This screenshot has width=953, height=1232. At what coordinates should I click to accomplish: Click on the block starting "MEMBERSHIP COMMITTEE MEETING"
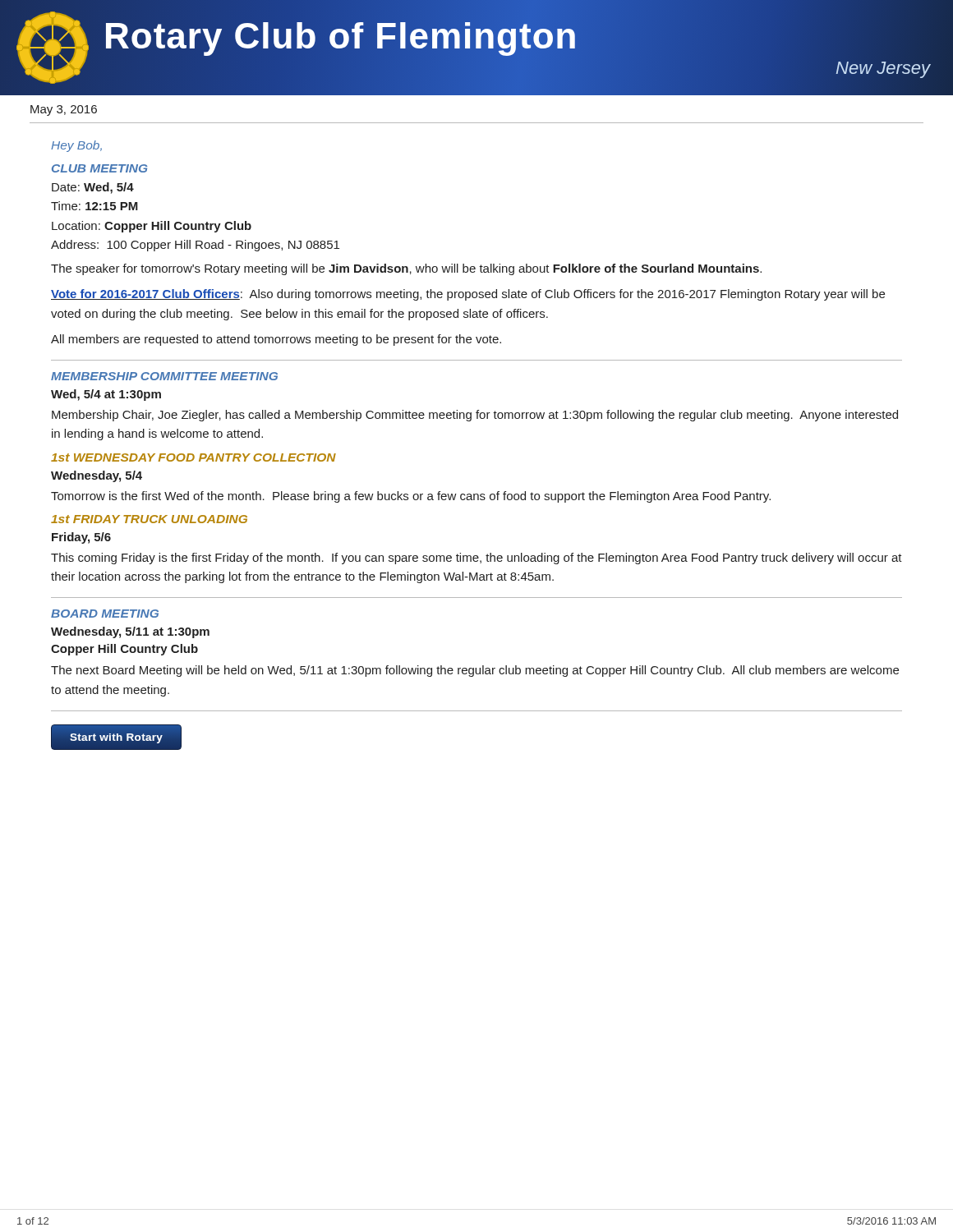tap(165, 376)
